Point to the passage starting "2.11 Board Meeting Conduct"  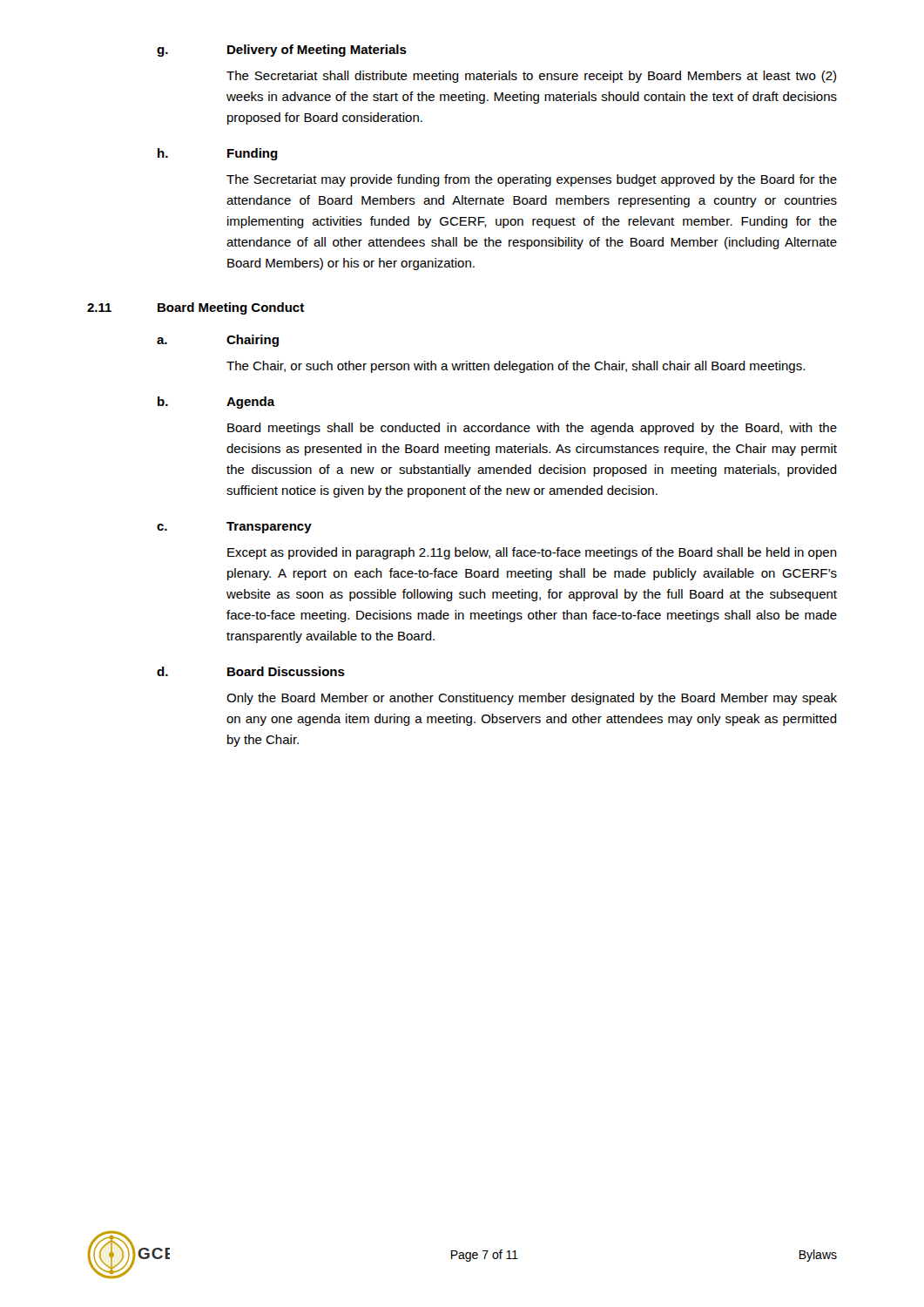coord(196,307)
